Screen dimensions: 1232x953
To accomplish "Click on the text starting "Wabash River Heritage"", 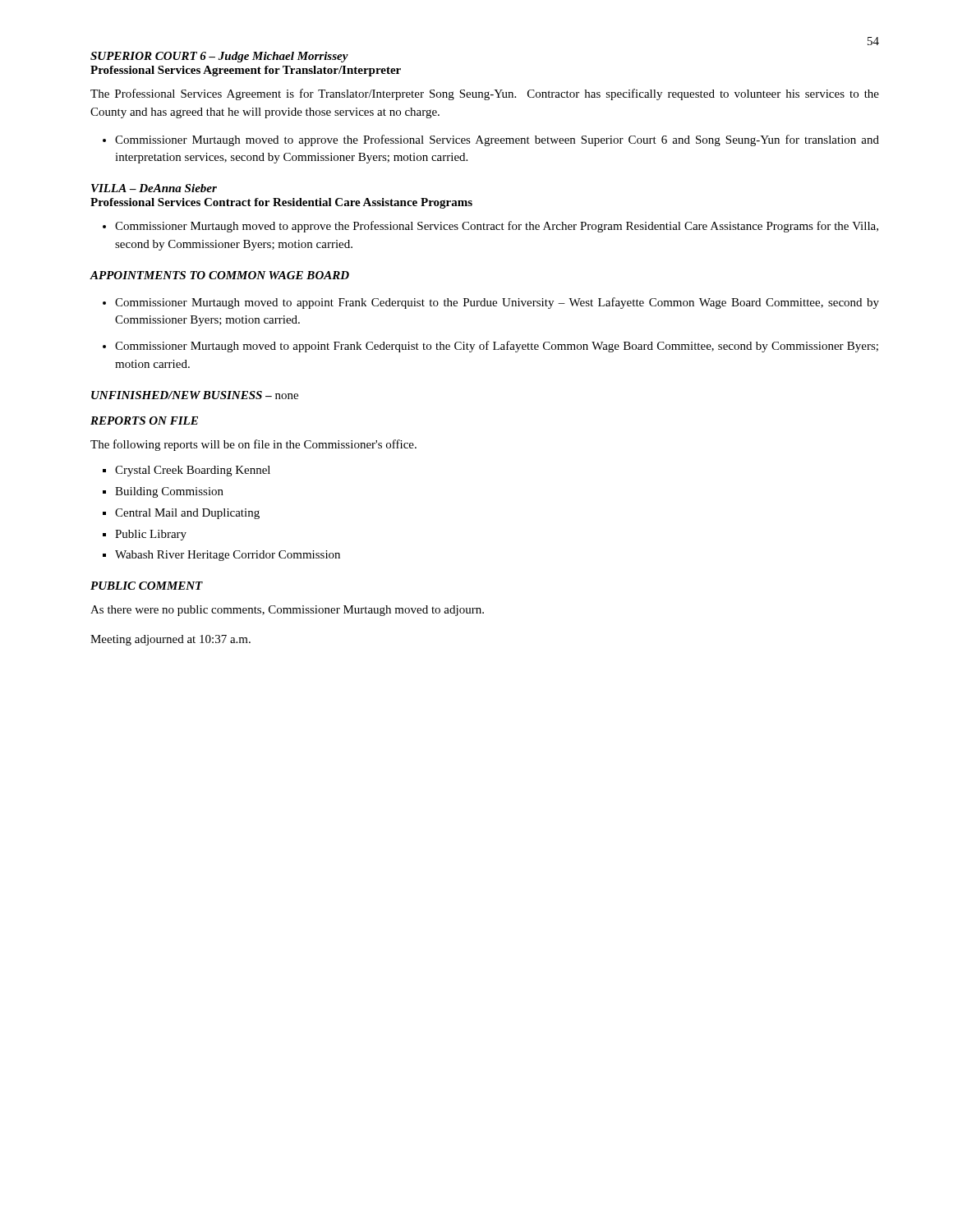I will [228, 556].
